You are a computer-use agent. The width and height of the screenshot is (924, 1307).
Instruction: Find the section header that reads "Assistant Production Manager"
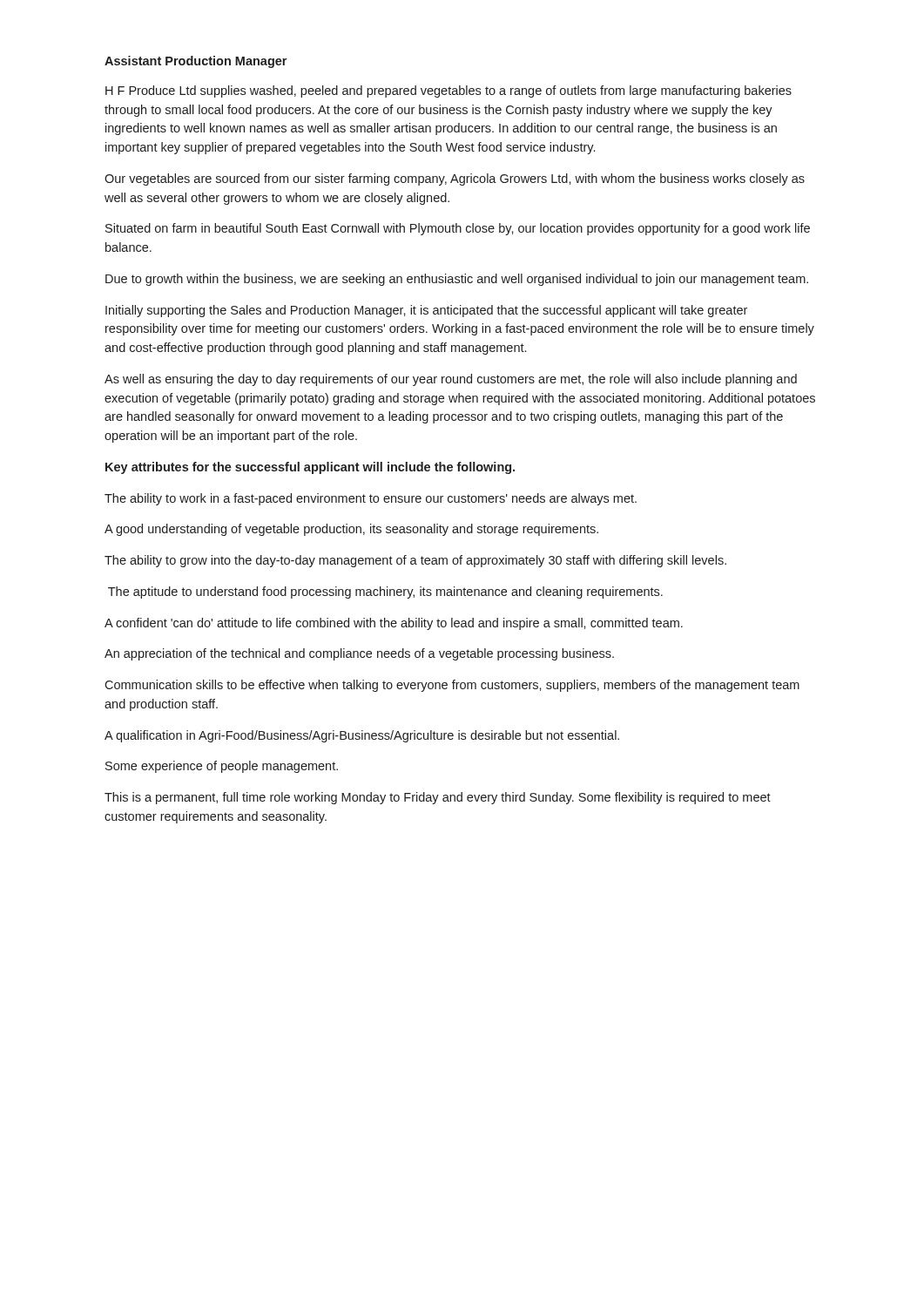(x=196, y=61)
